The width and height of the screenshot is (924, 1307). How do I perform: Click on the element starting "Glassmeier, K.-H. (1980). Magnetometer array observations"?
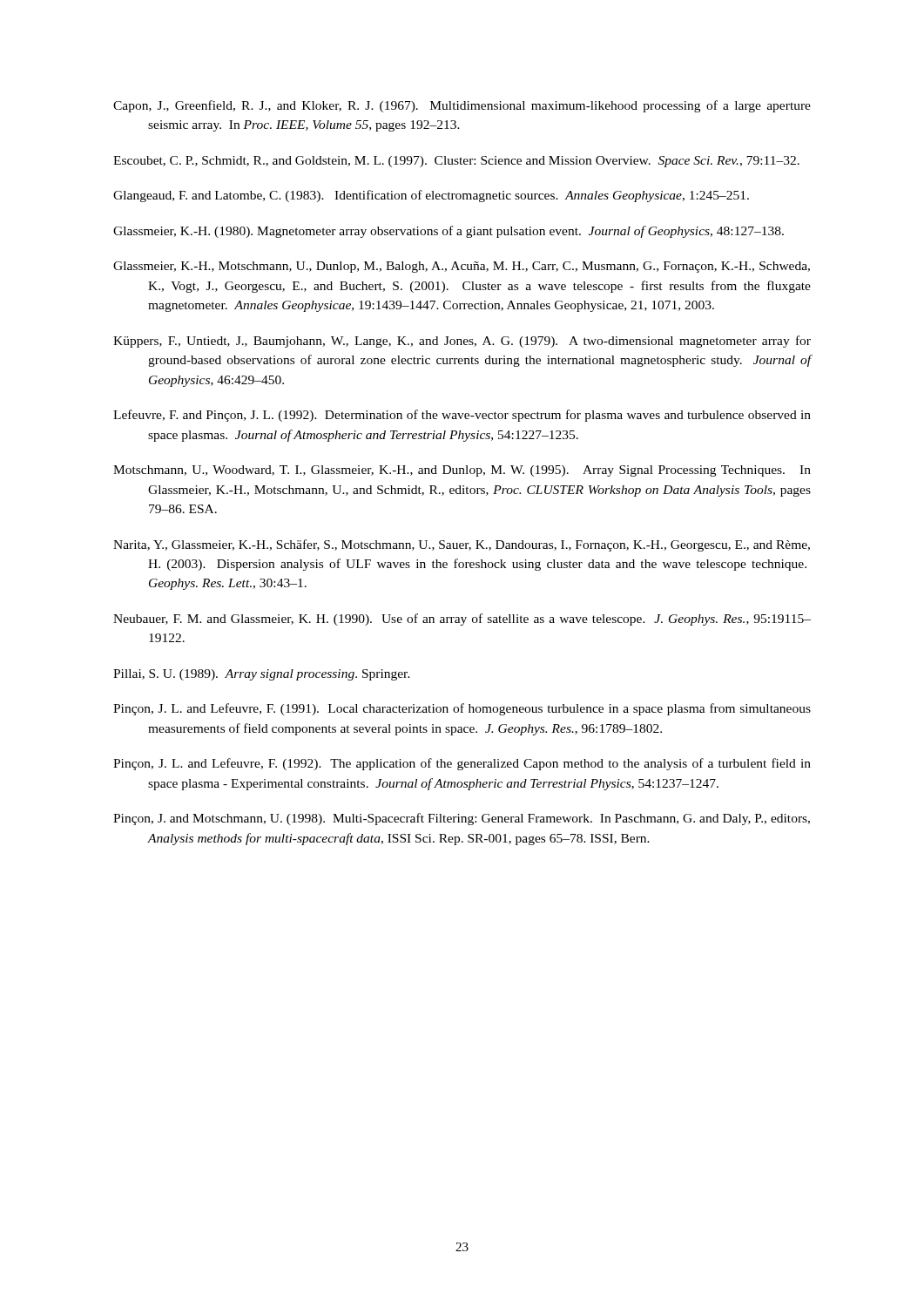point(449,230)
